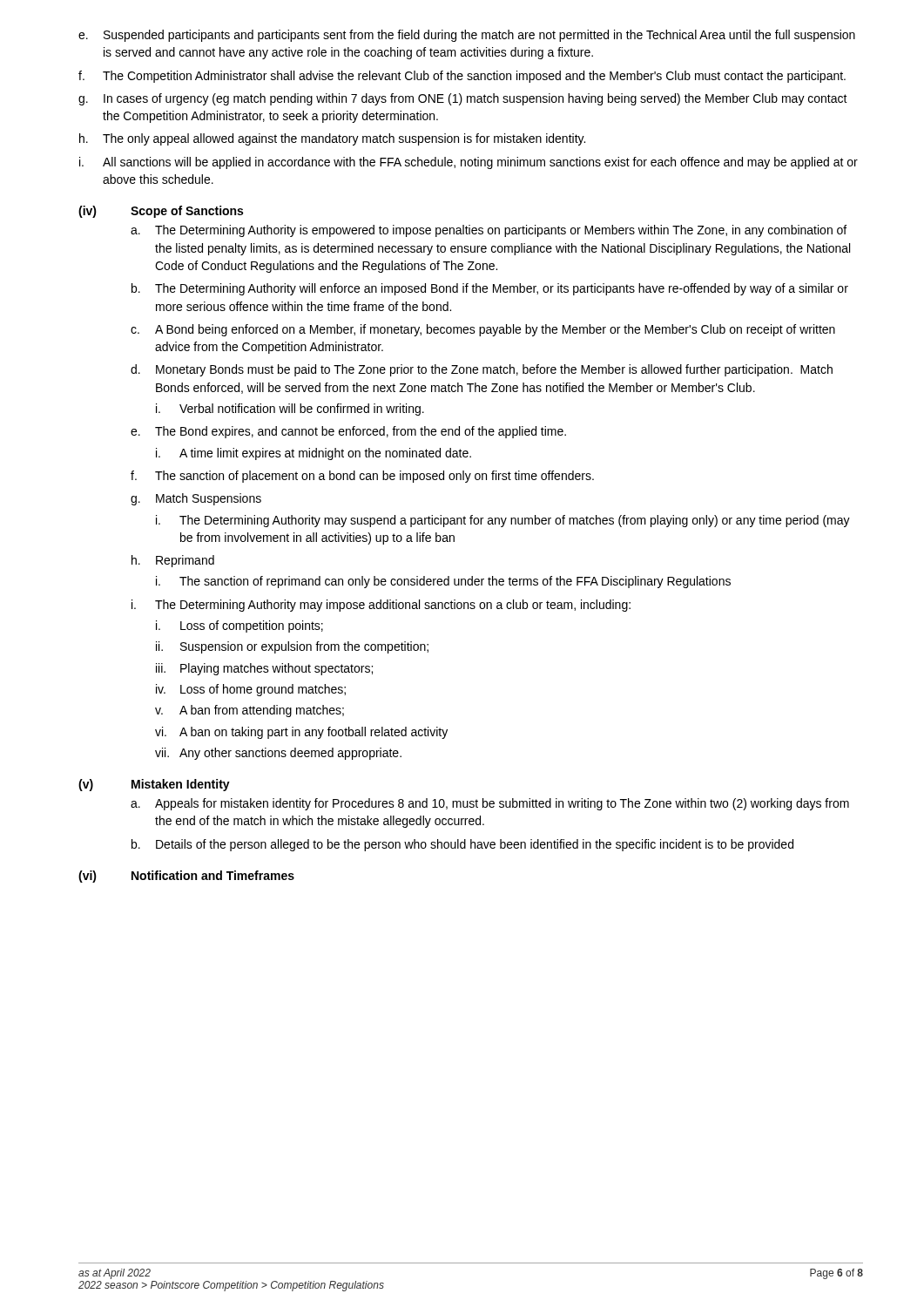Viewport: 924px width, 1307px height.
Task: Point to "(v) Mistaken Identity"
Action: (x=154, y=784)
